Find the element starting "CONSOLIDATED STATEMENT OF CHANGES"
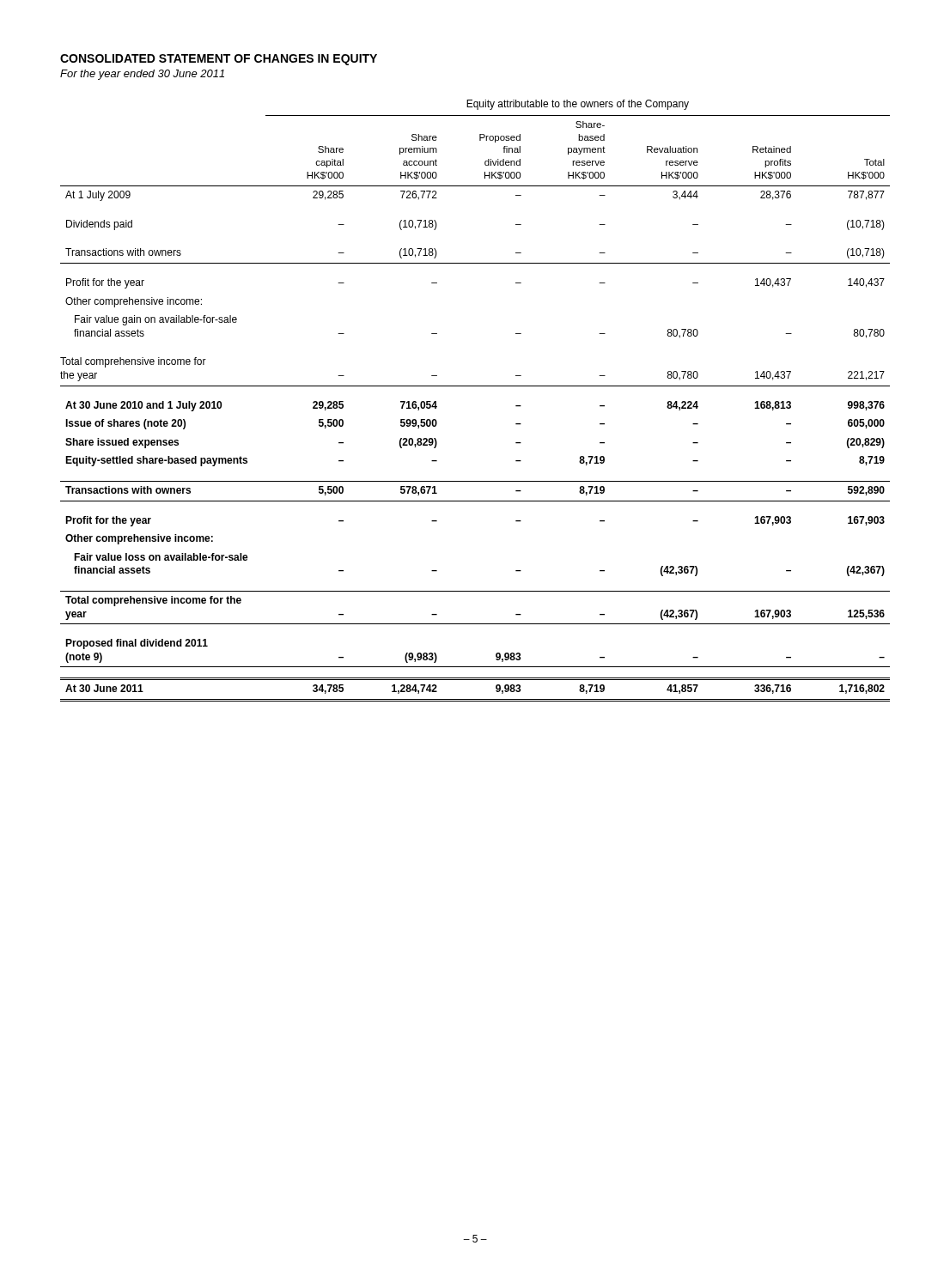 click(x=219, y=58)
